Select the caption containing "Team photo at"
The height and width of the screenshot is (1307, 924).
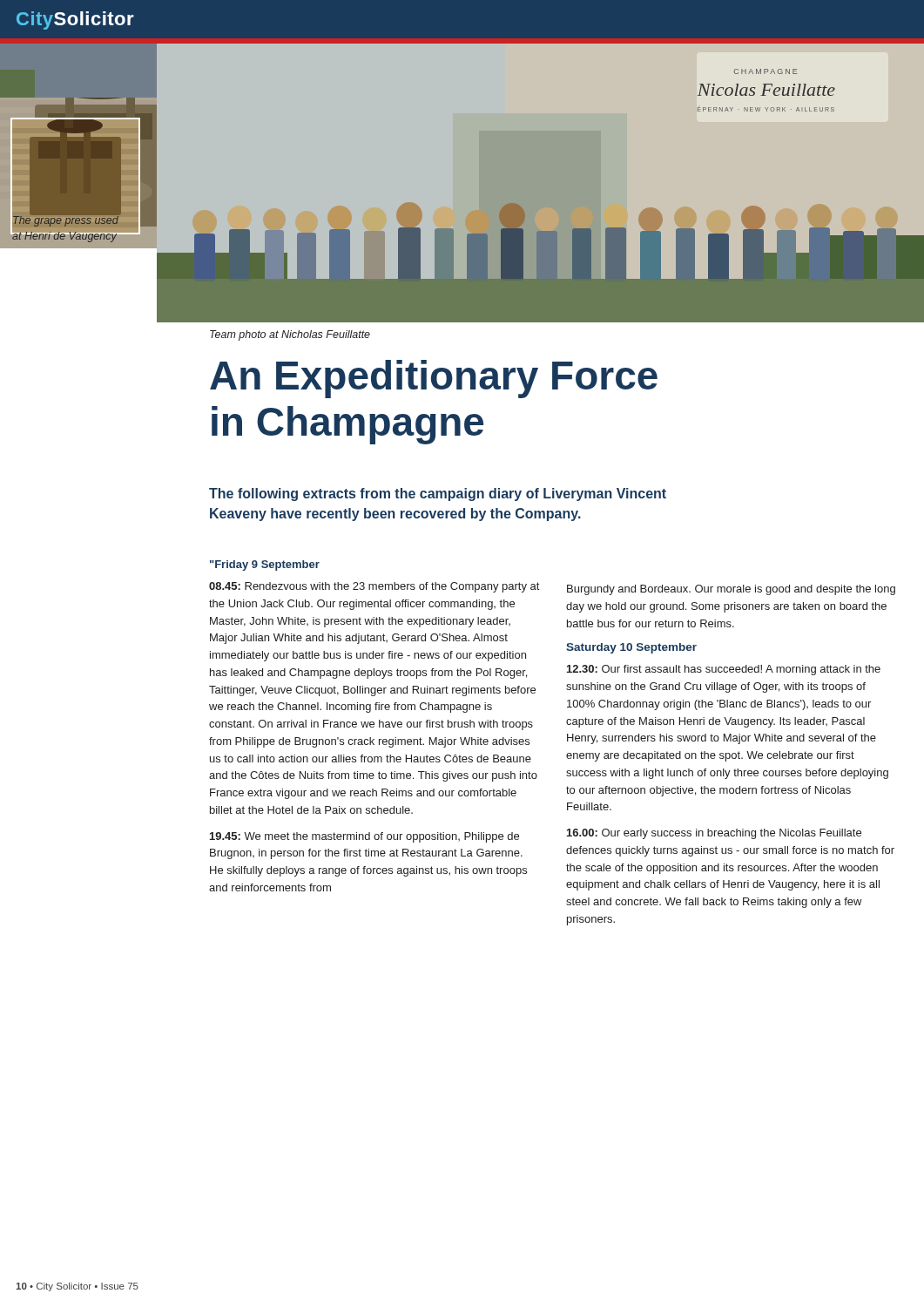(290, 335)
